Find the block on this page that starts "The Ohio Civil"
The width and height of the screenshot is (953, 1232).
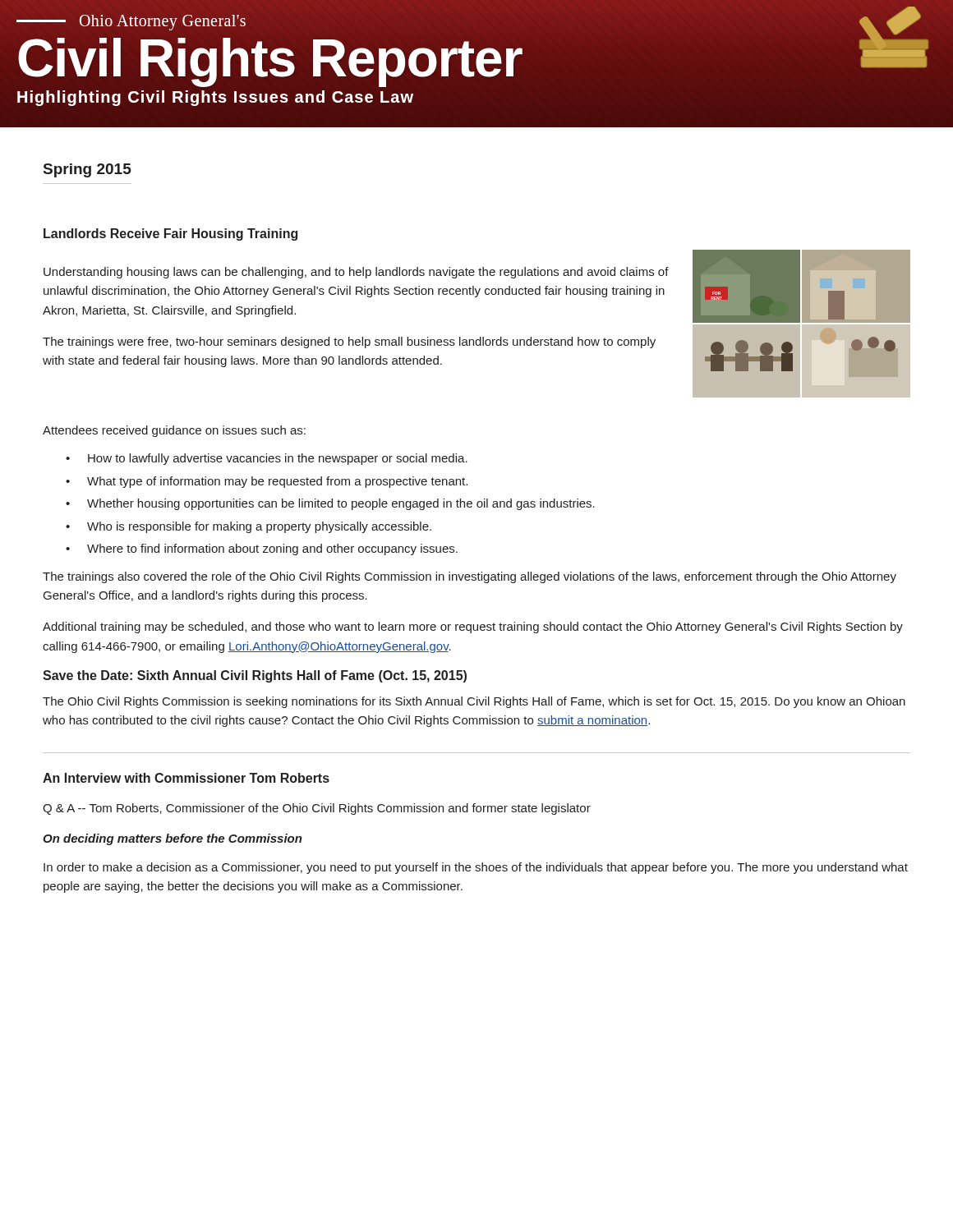476,710
